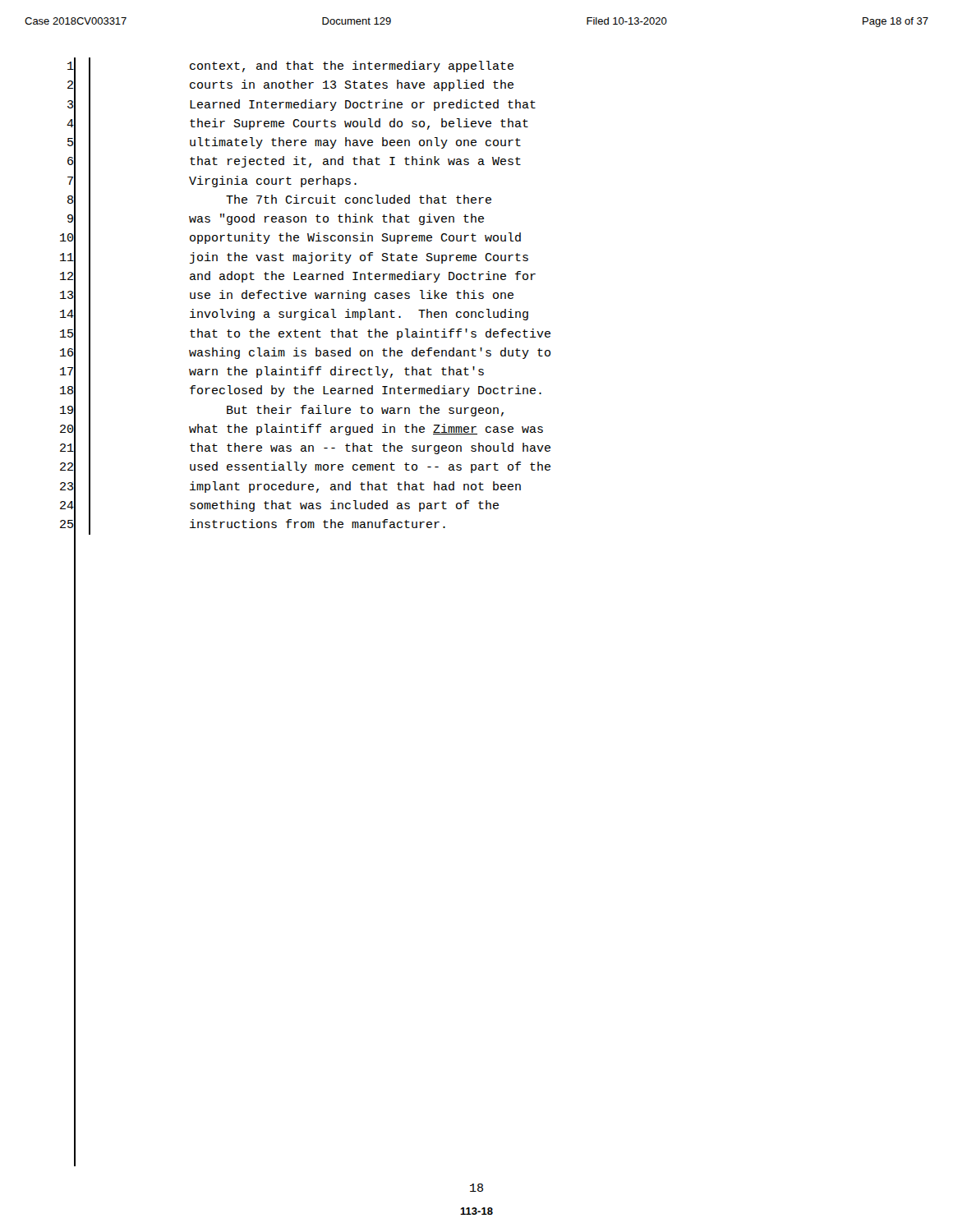Screen dimensions: 1232x953
Task: Click the passage that begins "6 that rejected it, and that I think"
Action: point(476,163)
